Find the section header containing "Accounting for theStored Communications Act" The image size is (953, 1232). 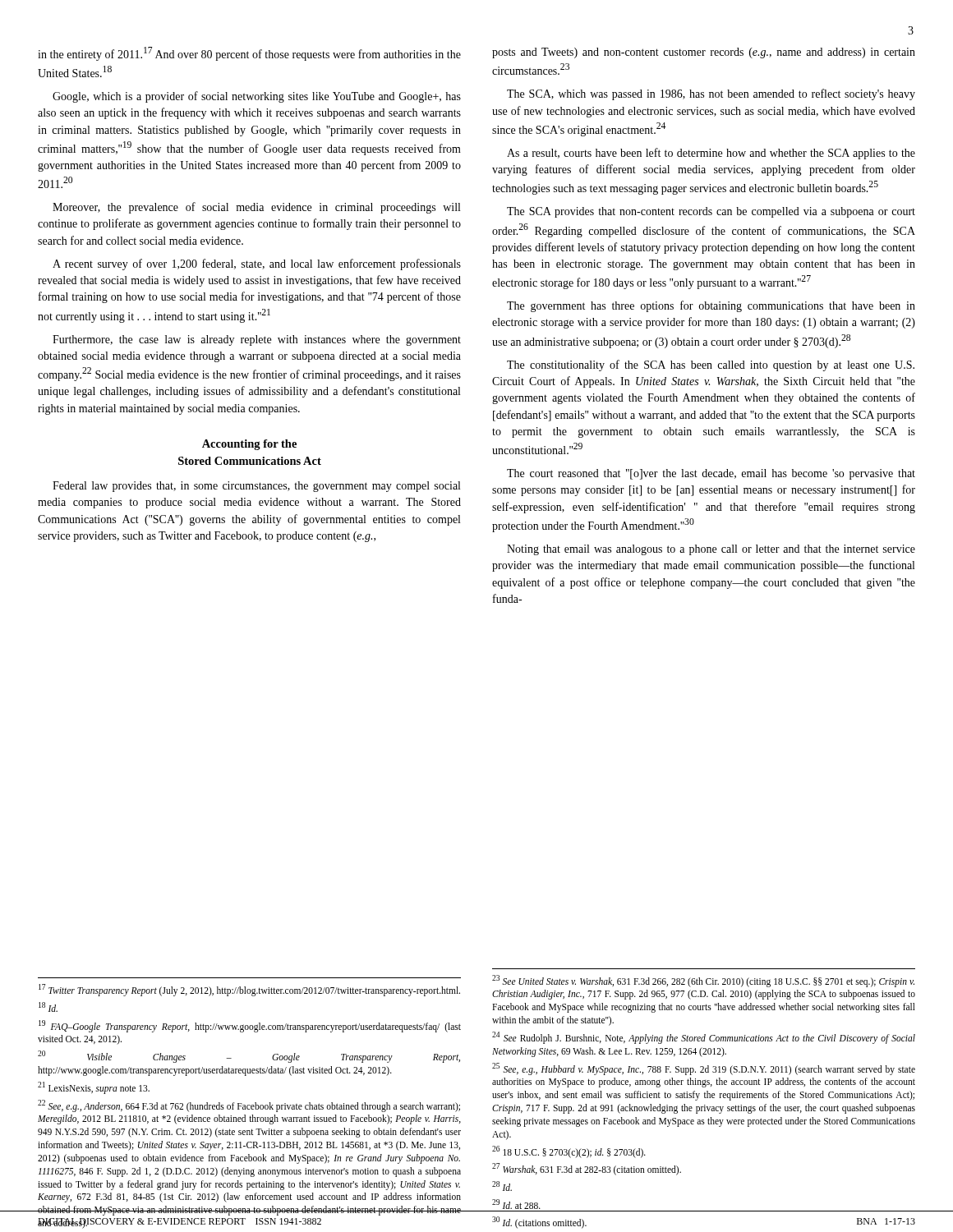(249, 452)
